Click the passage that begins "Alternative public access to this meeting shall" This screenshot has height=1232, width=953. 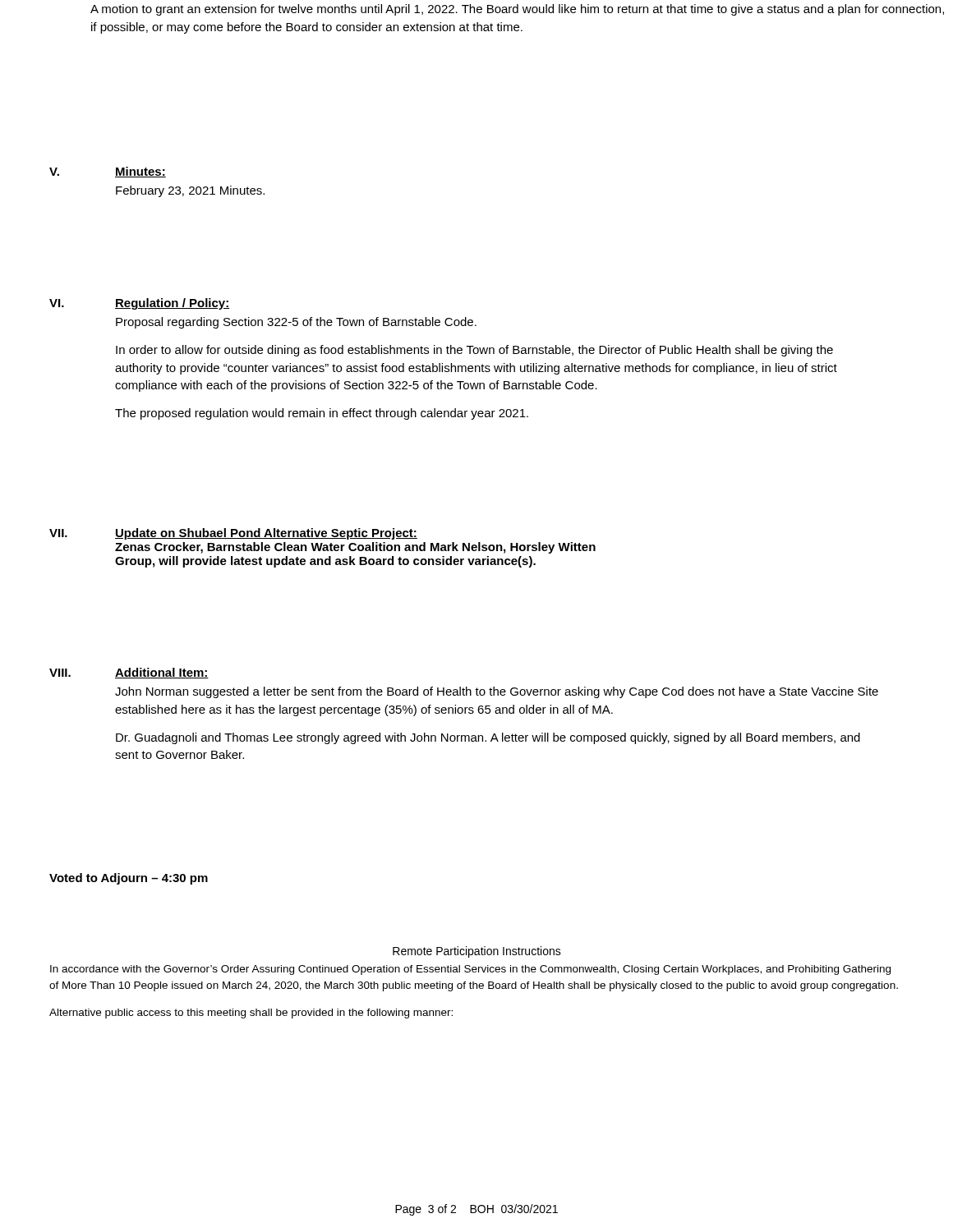(251, 1012)
